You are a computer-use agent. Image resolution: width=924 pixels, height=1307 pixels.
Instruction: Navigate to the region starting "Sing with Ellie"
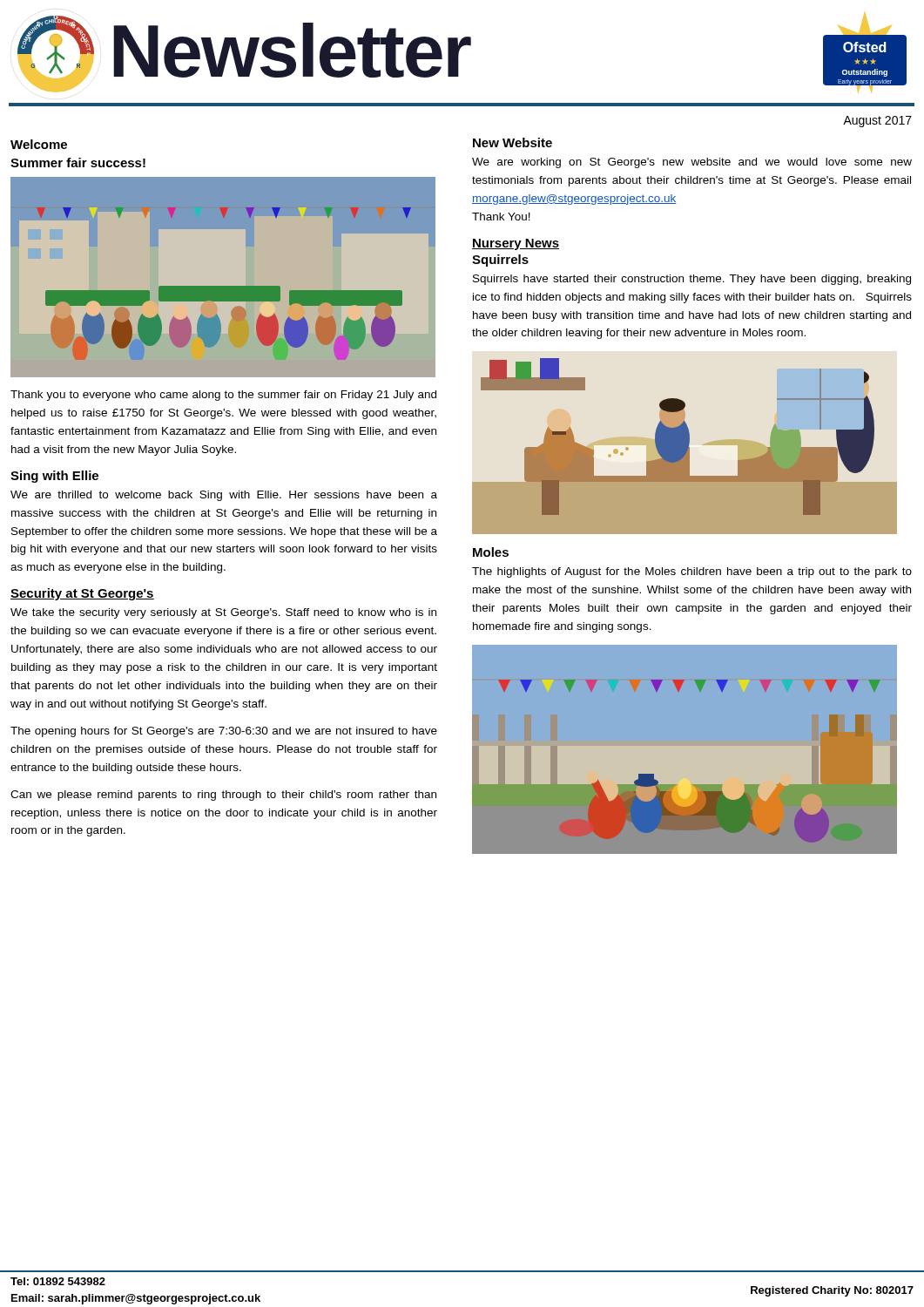tap(55, 475)
